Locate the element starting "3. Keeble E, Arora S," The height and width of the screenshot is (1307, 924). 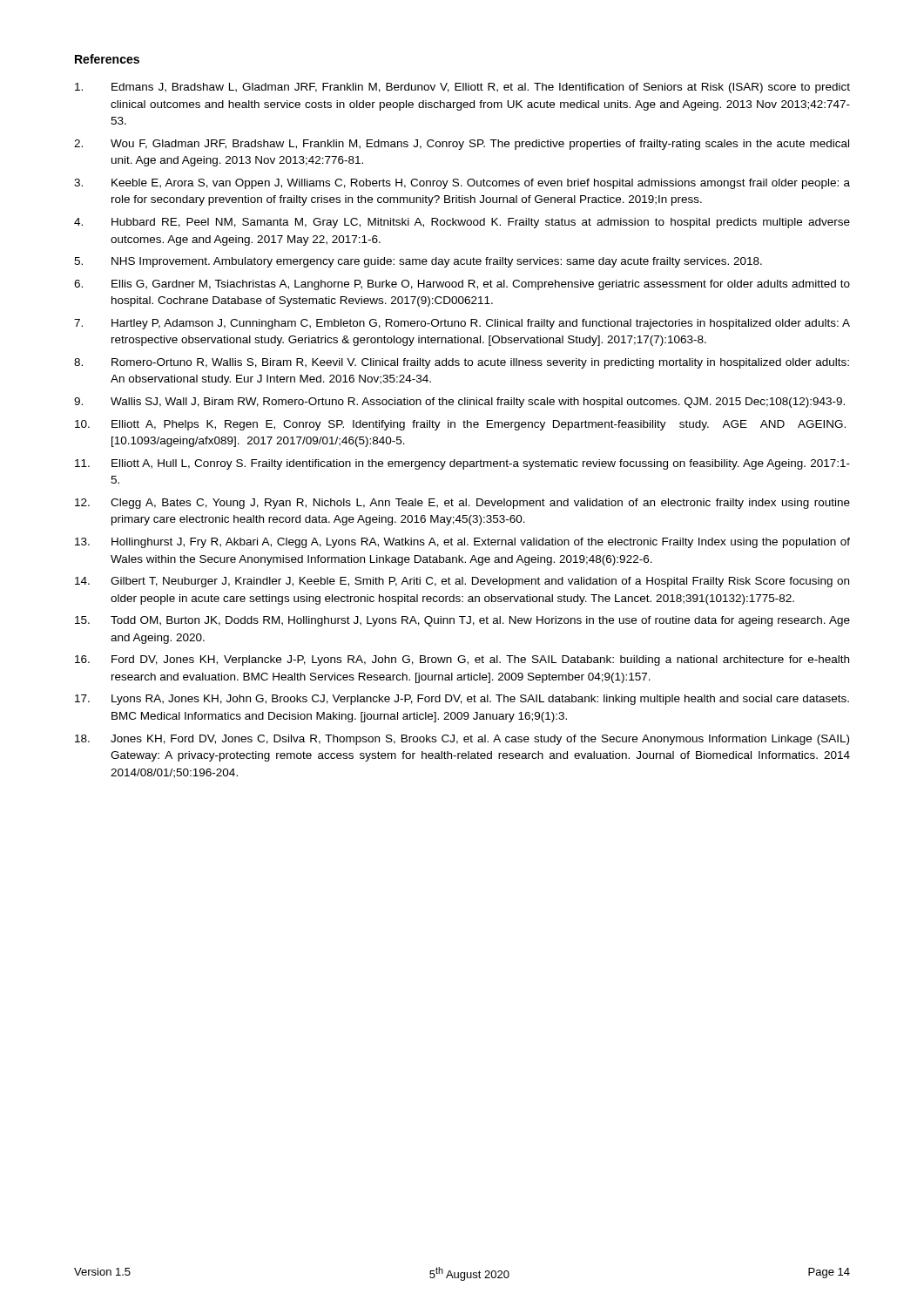tap(462, 191)
